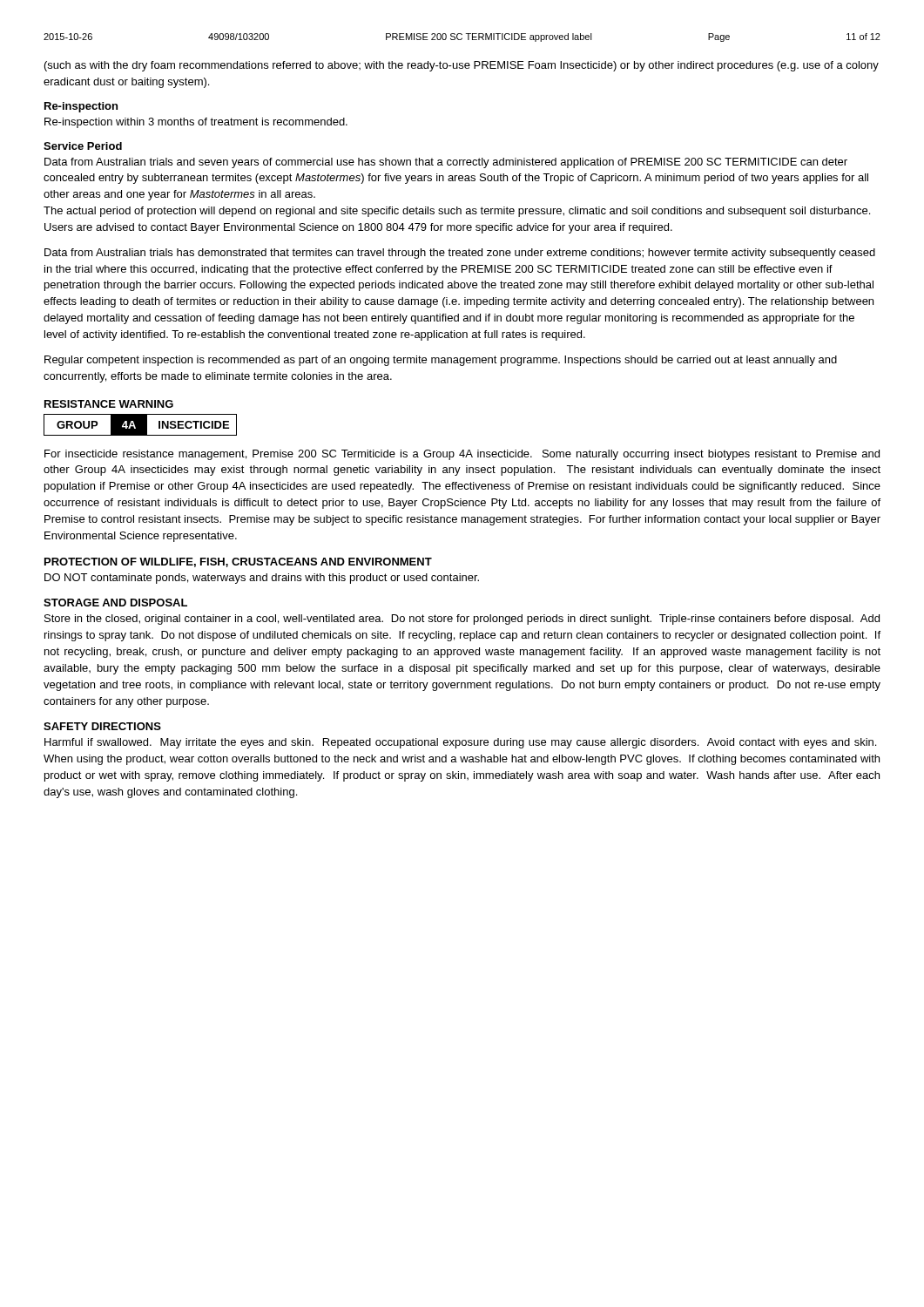The image size is (924, 1307).
Task: Click on the text block that reads "Regular competent inspection is recommended"
Action: coord(440,367)
